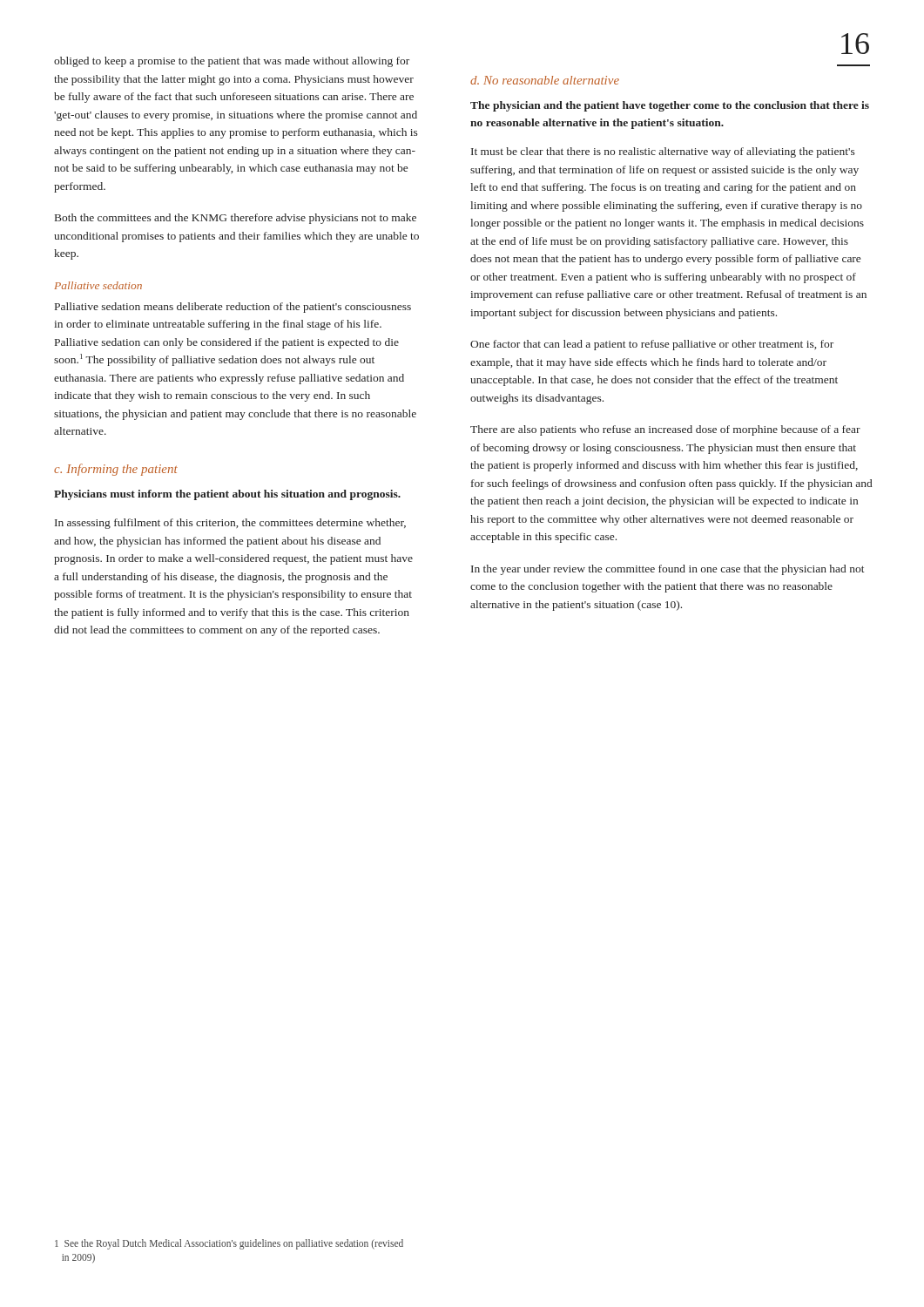Image resolution: width=924 pixels, height=1307 pixels.
Task: Locate the element starting "In the year under review the committee found"
Action: [667, 586]
